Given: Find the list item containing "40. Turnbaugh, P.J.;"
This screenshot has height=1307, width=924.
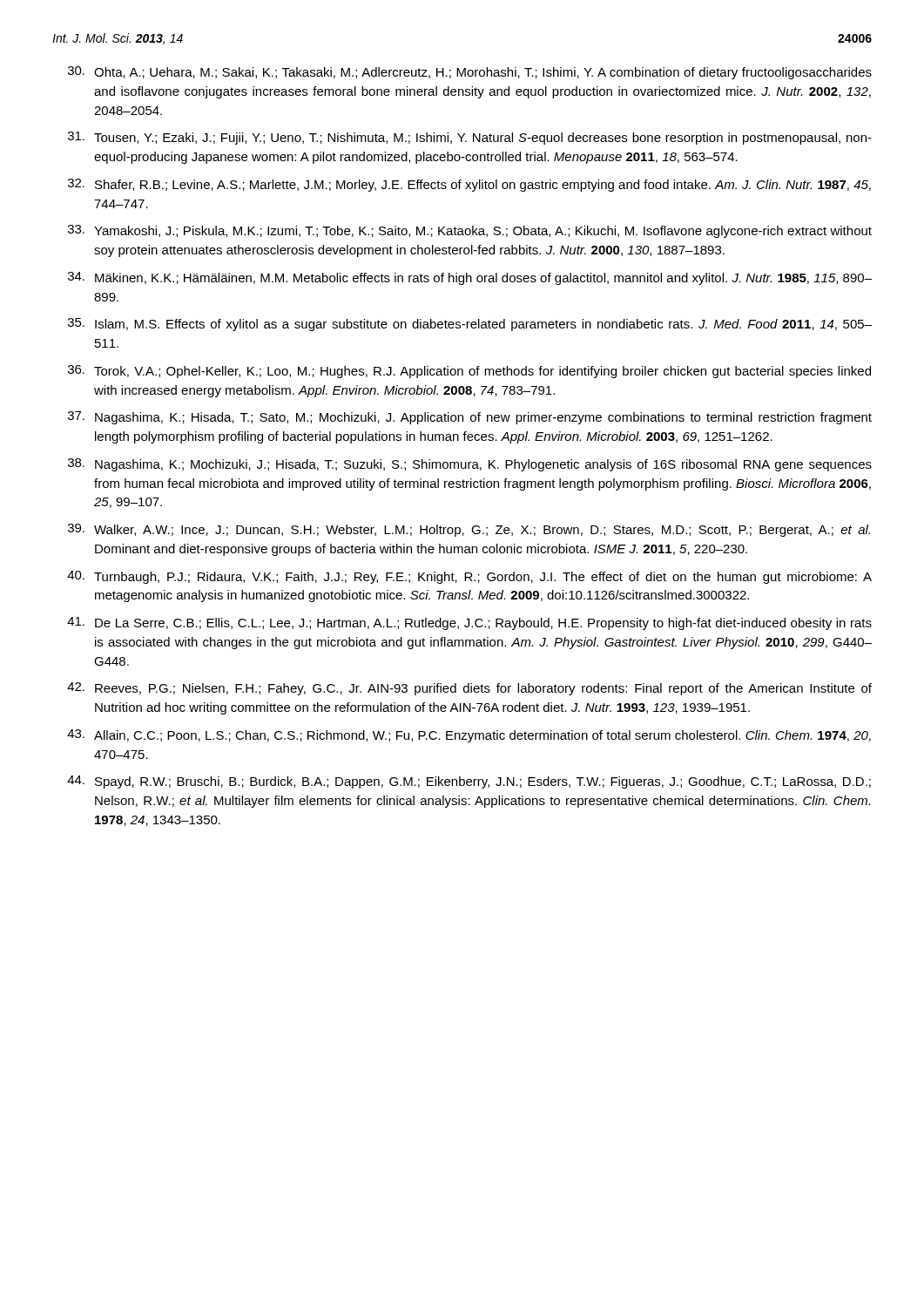Looking at the screenshot, I should pyautogui.click(x=462, y=586).
